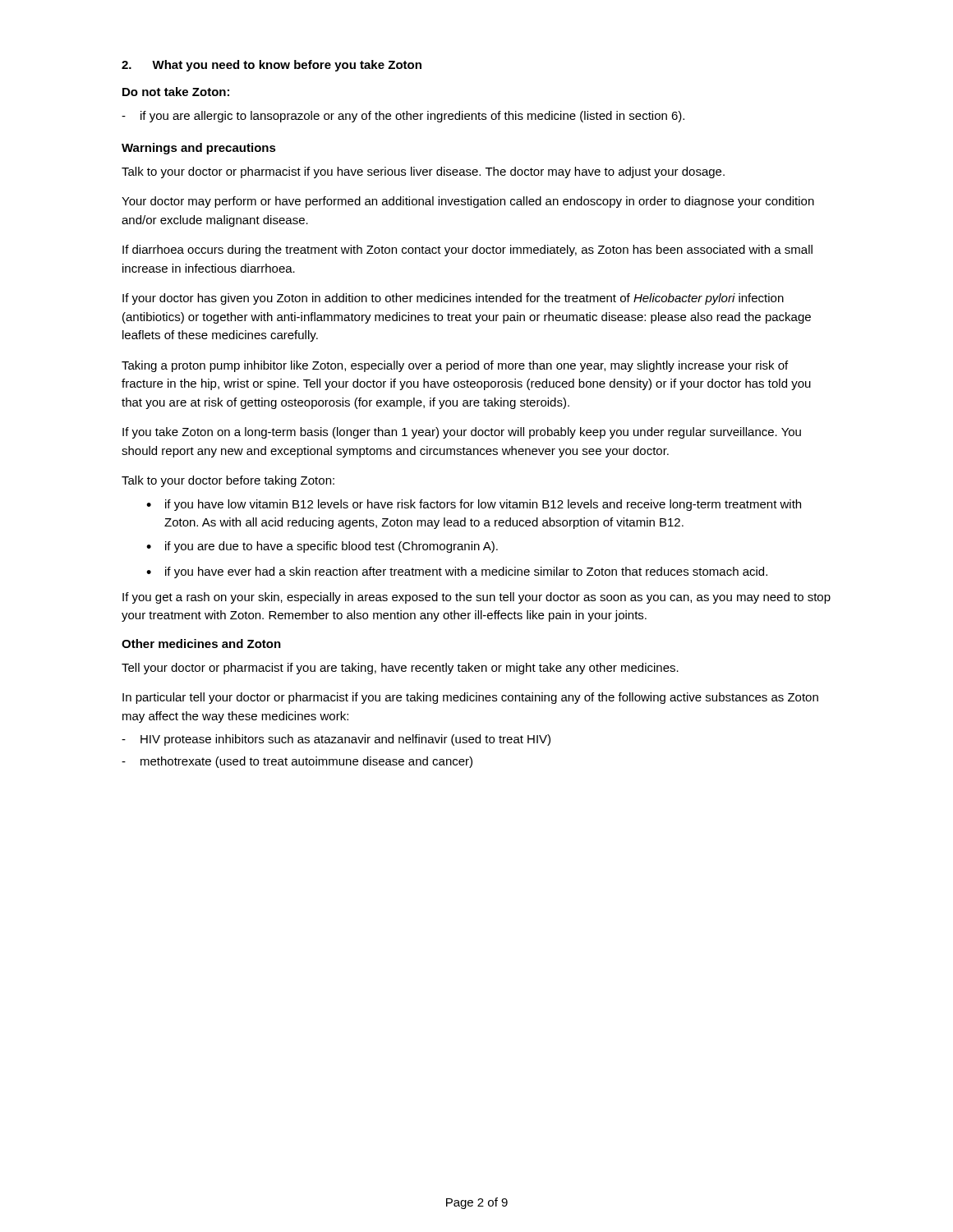The image size is (953, 1232).
Task: Point to the text starting "• if you have ever had"
Action: 489,573
